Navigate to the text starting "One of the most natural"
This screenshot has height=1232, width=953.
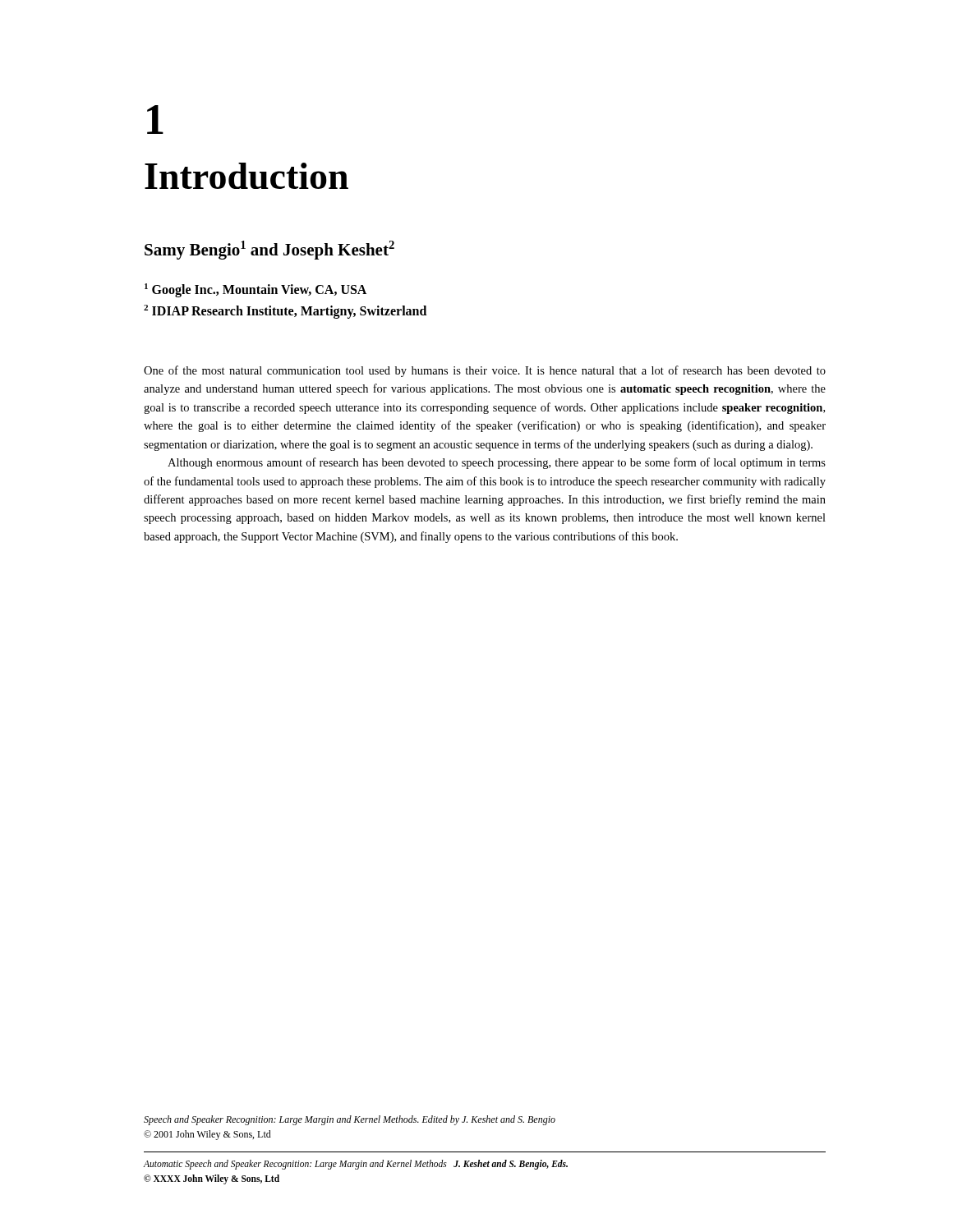tap(485, 453)
